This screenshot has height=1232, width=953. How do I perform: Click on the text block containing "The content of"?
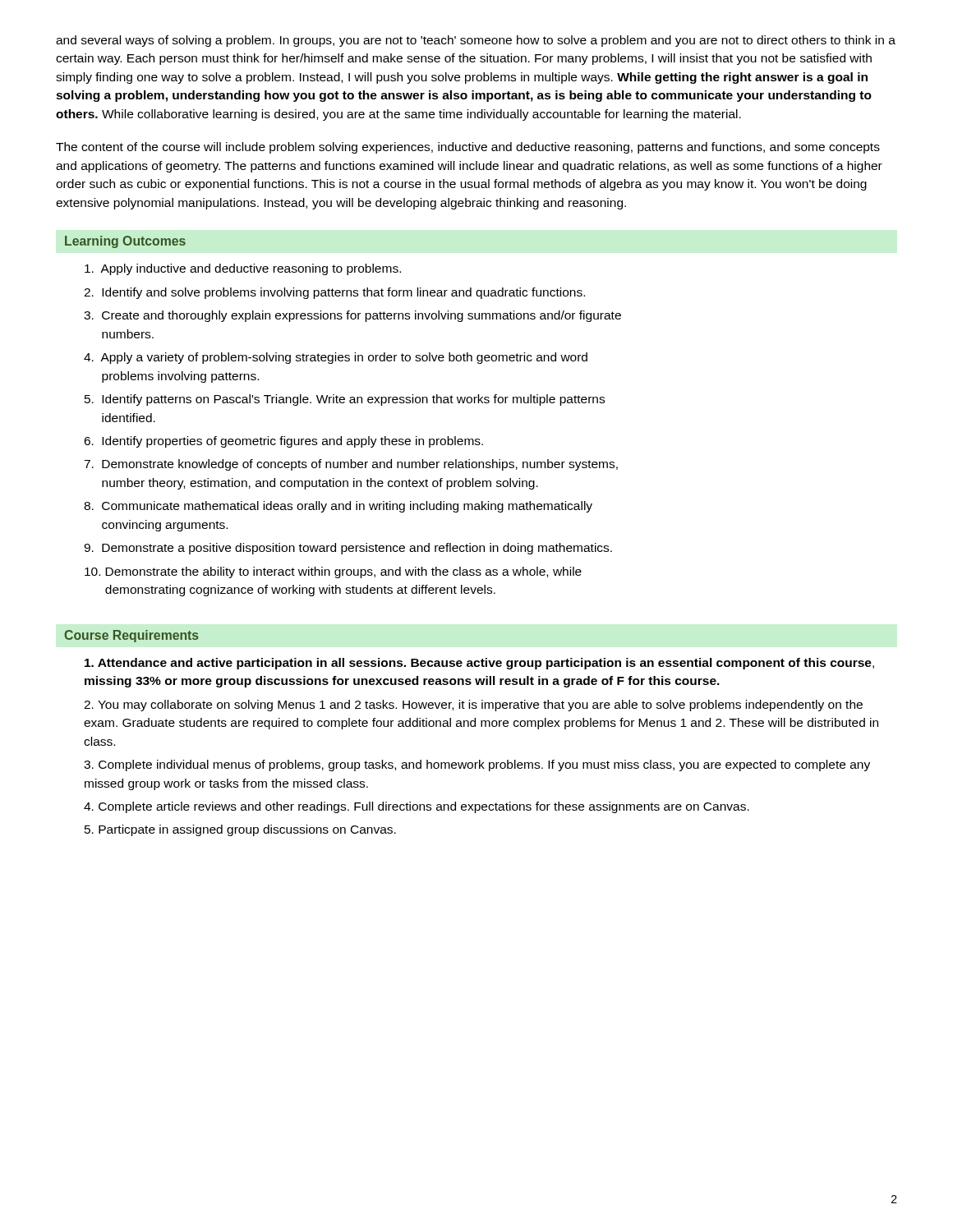point(469,175)
